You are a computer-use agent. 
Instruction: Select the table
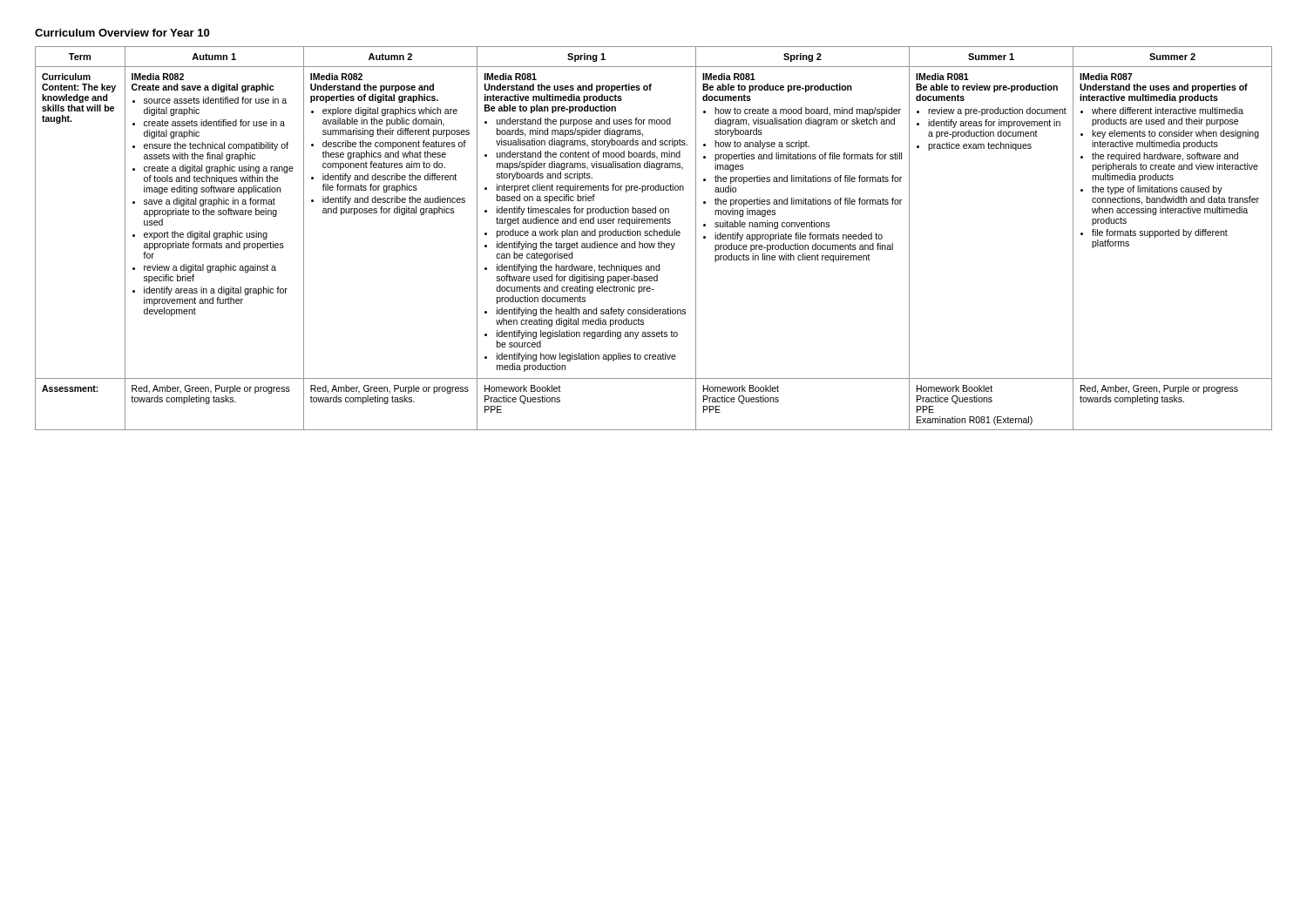pyautogui.click(x=654, y=238)
